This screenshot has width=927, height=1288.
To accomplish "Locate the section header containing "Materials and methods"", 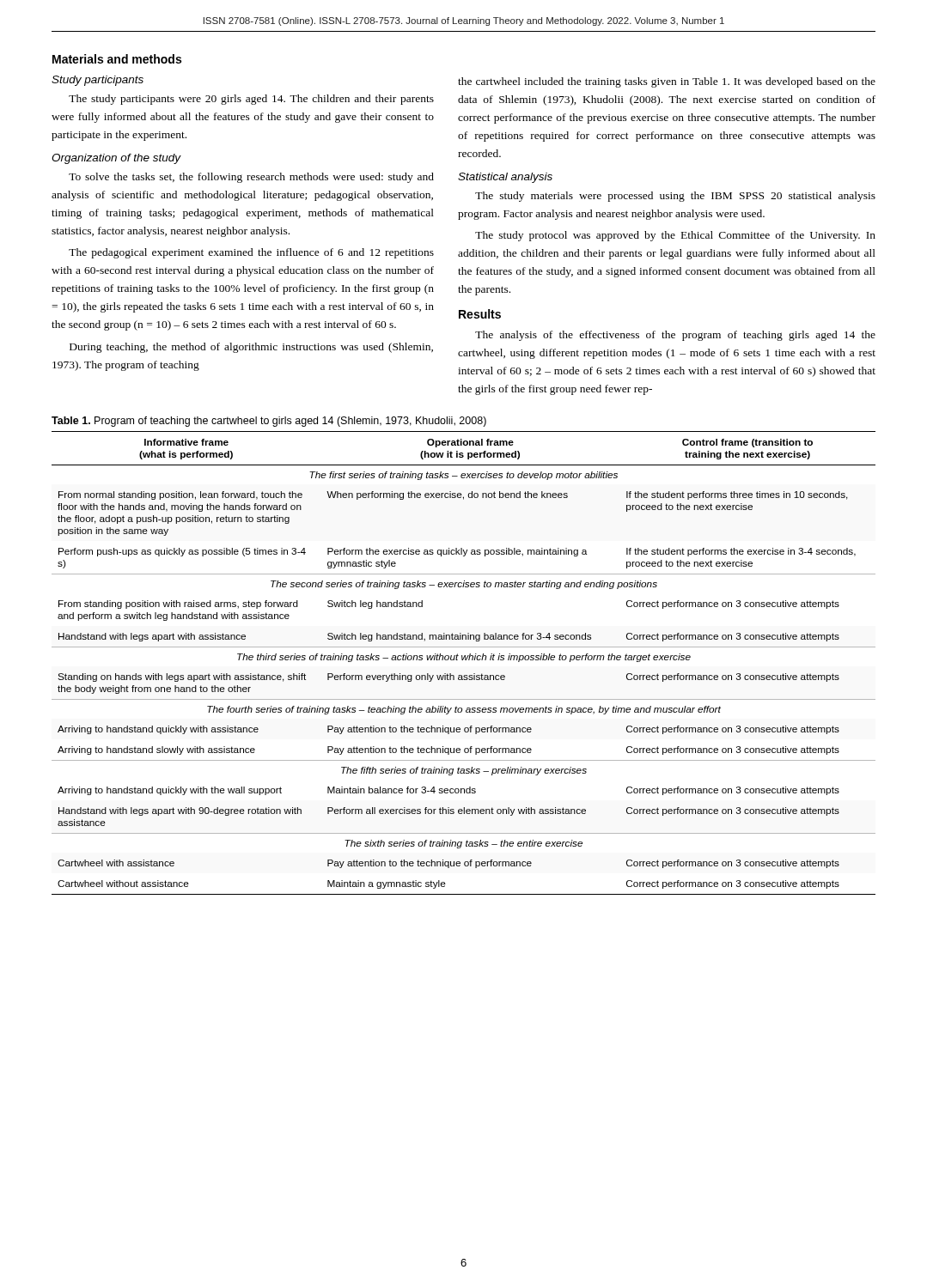I will [117, 59].
